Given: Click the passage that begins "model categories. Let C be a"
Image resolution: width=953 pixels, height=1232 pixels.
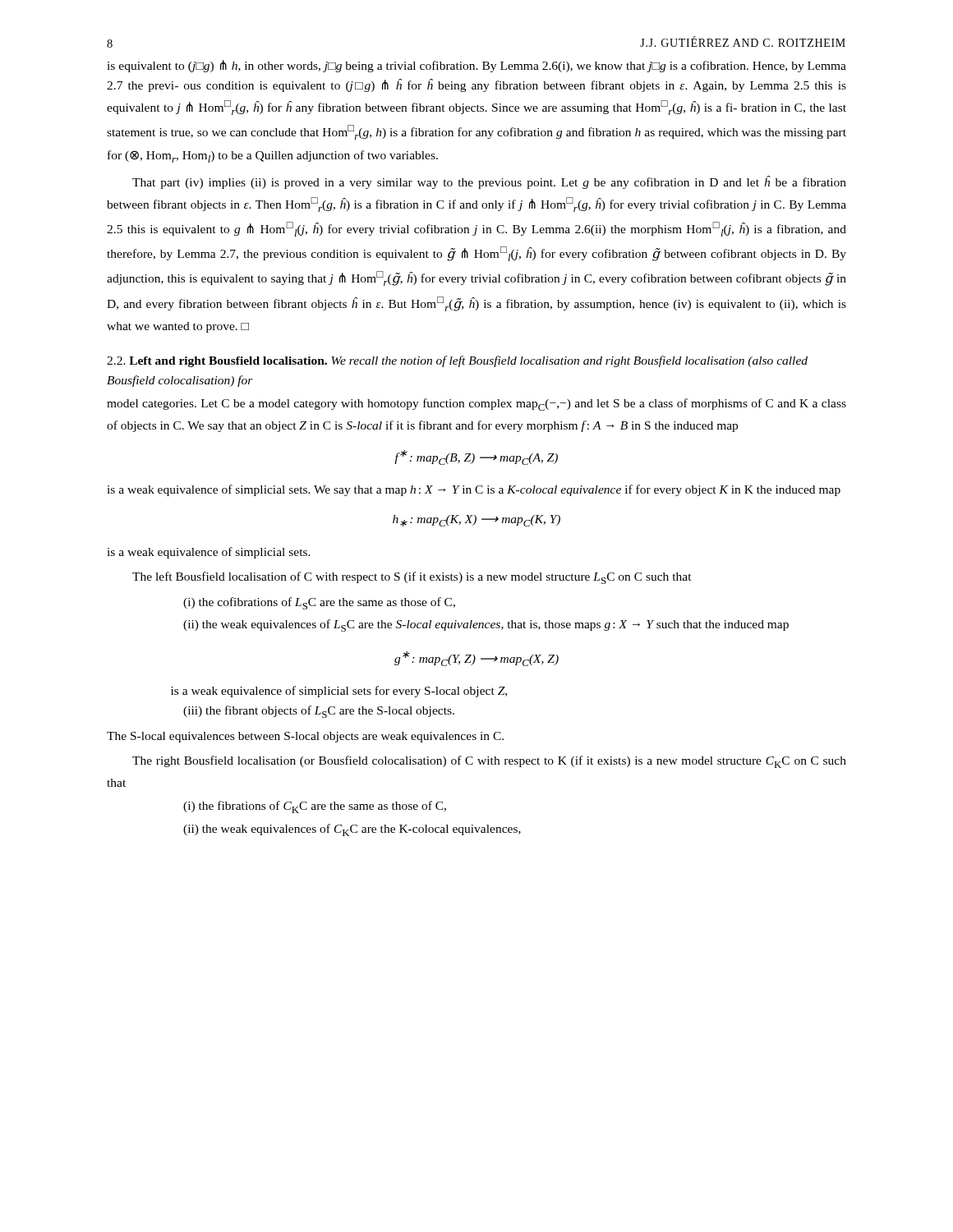Looking at the screenshot, I should [476, 415].
